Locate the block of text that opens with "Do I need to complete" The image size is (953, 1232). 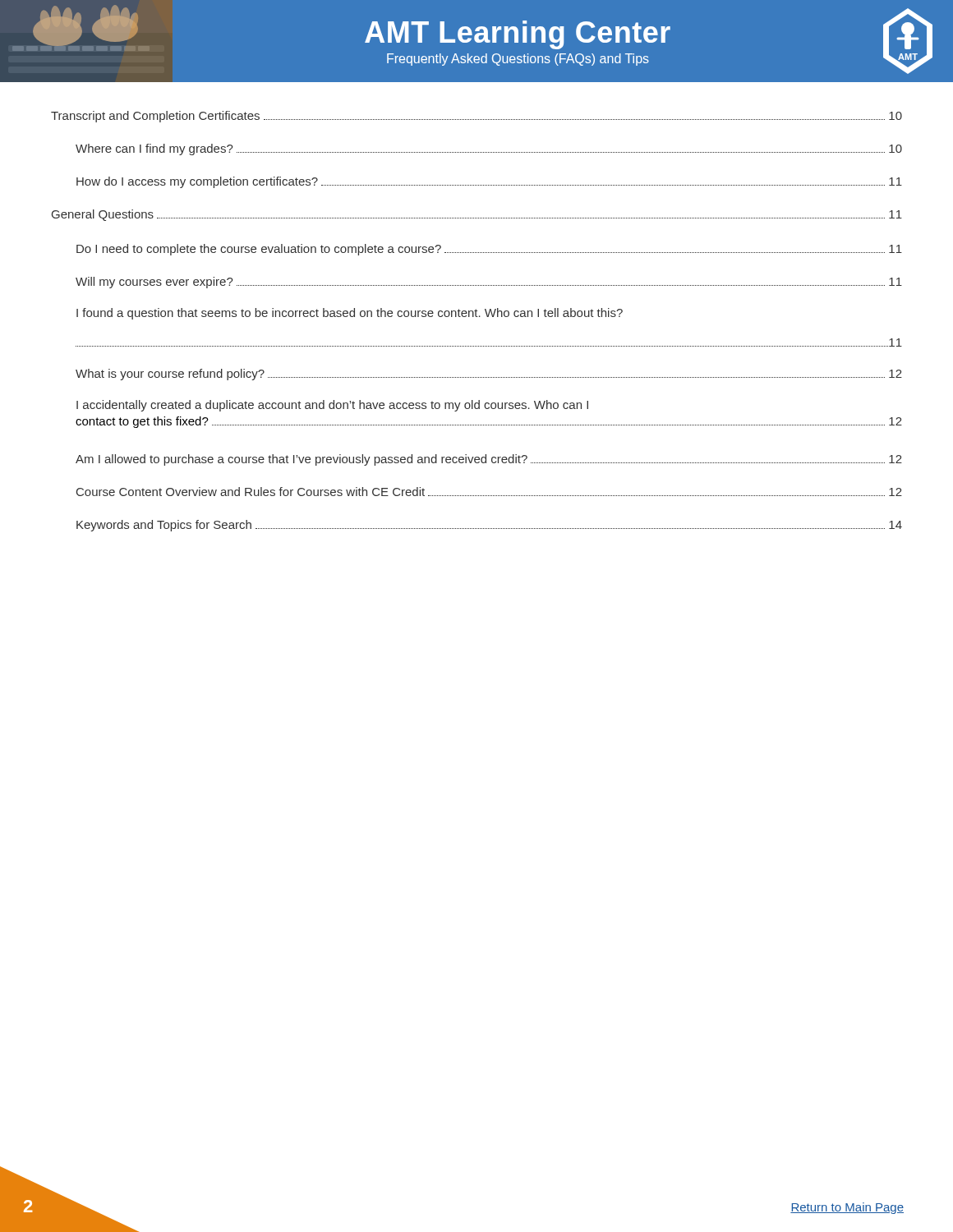489,249
